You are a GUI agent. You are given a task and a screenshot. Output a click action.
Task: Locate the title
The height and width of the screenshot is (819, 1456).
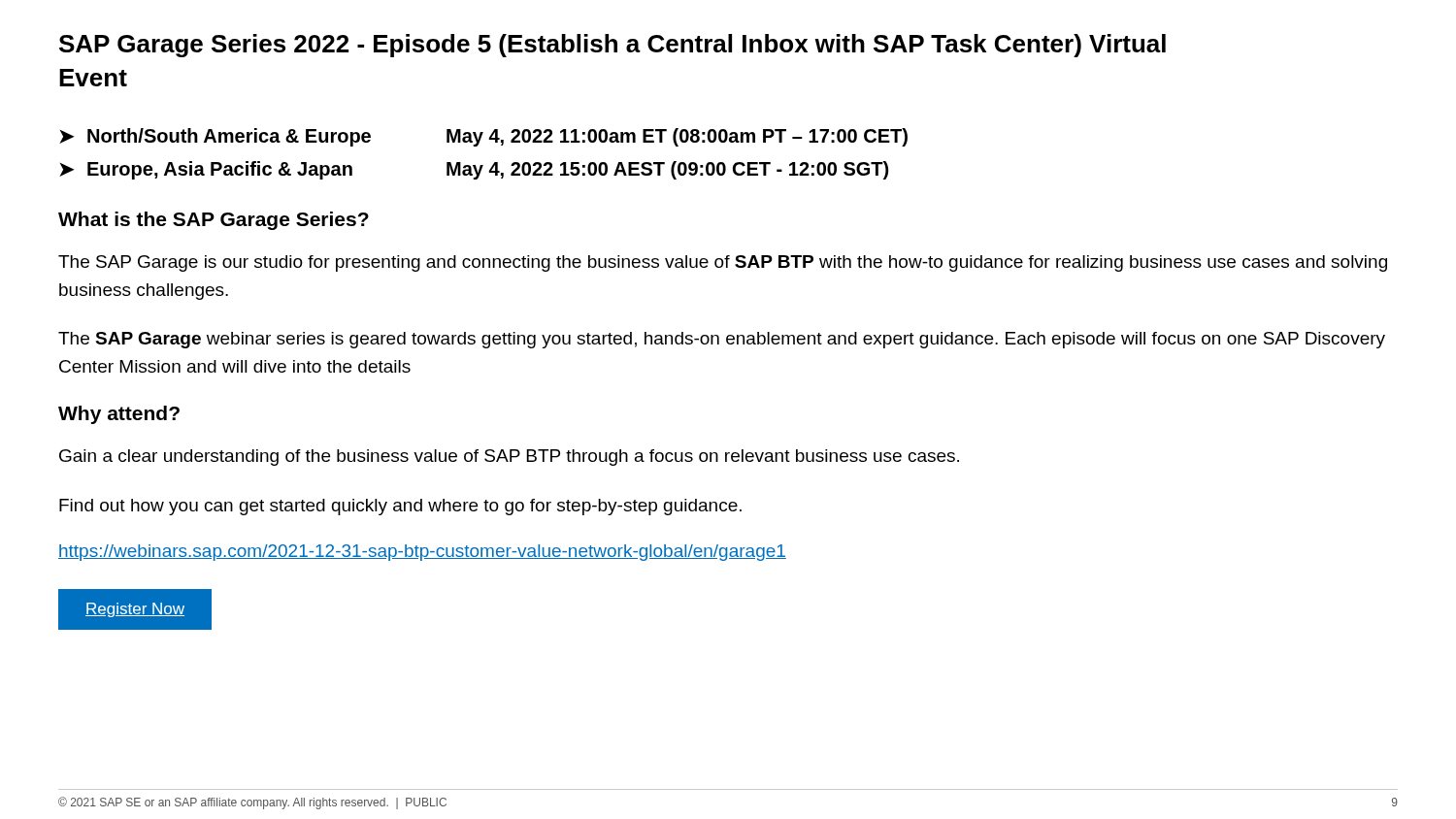pyautogui.click(x=613, y=61)
